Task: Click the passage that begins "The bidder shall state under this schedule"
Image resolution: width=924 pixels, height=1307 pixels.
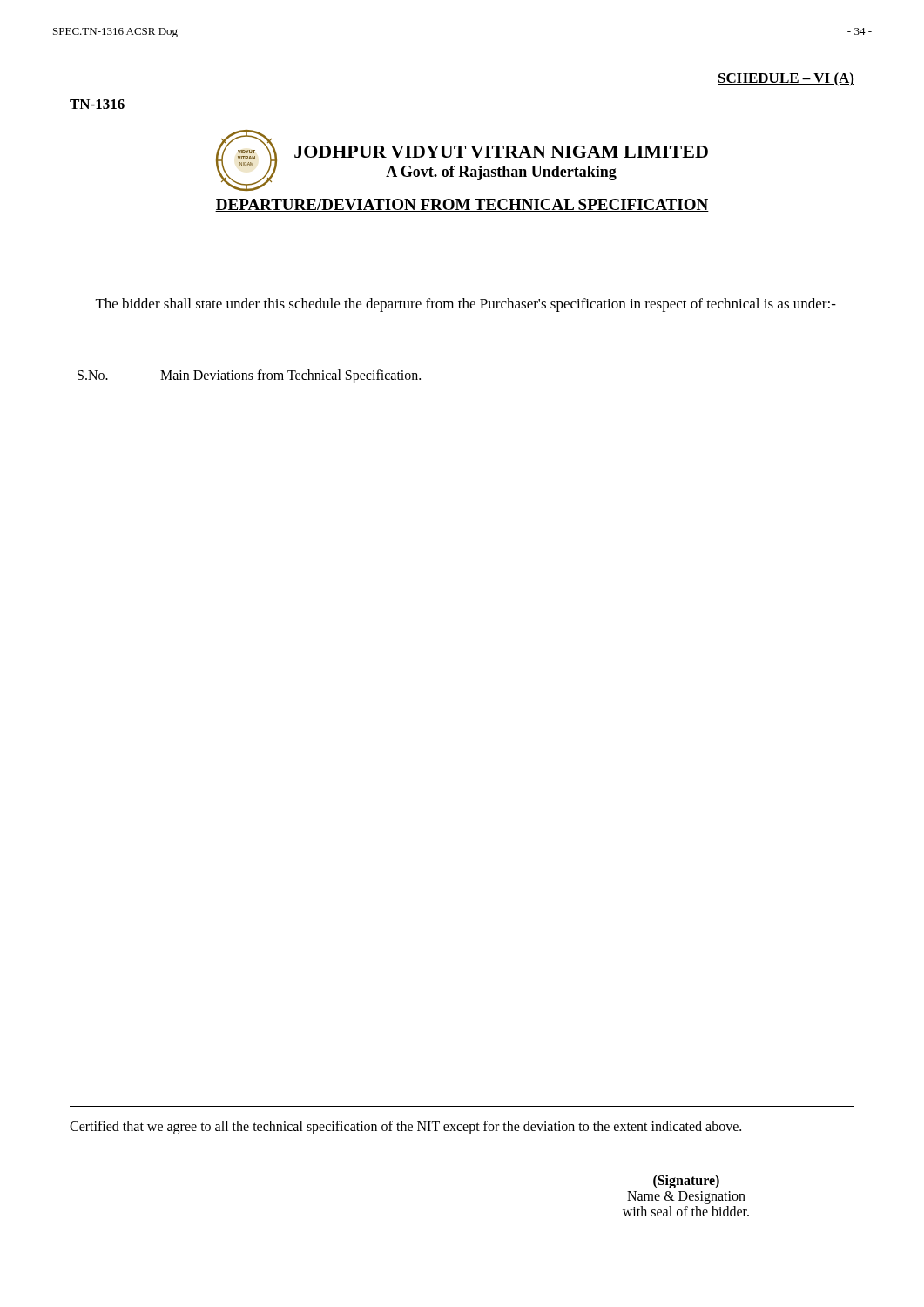Action: (453, 304)
